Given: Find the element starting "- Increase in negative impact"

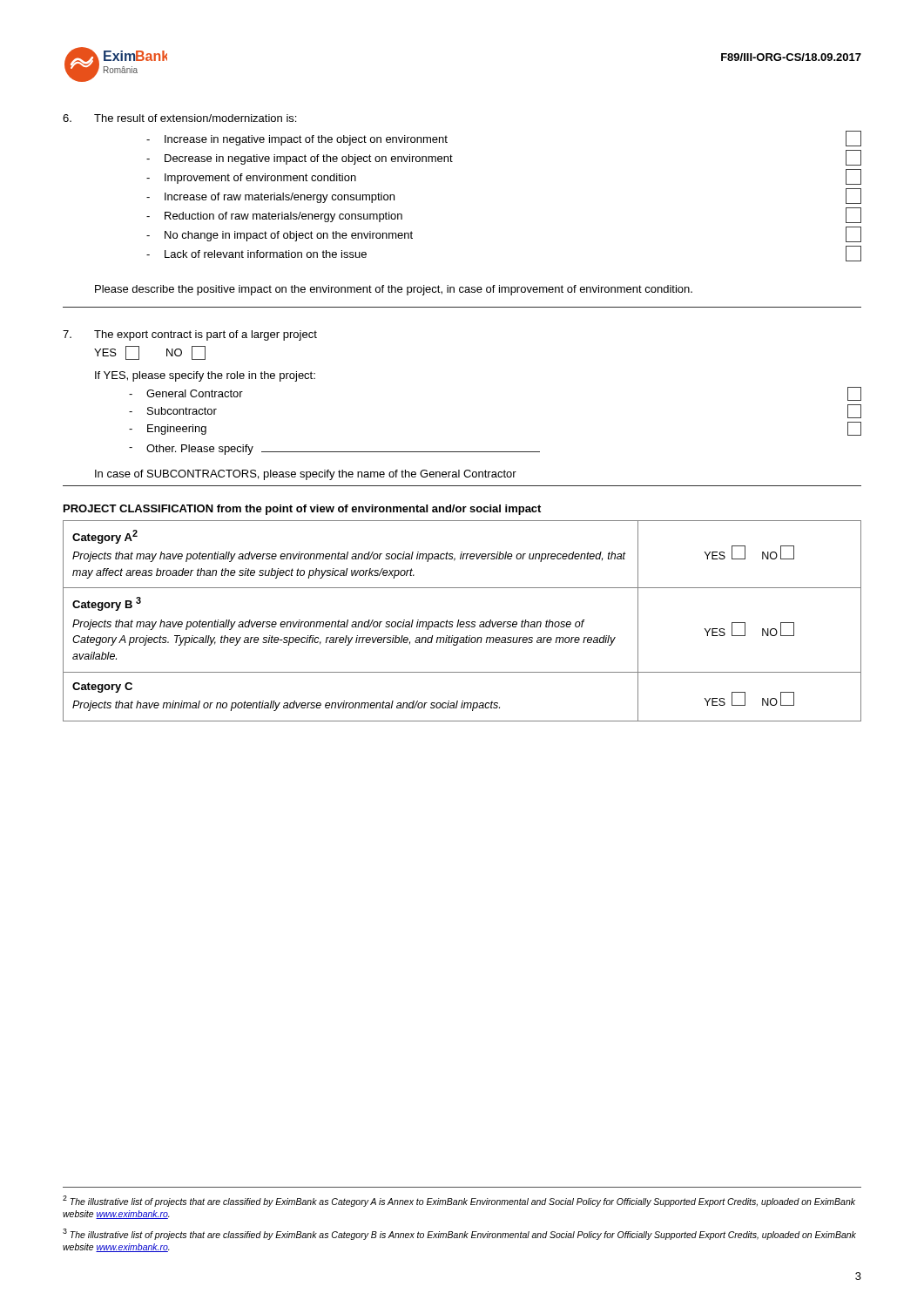Looking at the screenshot, I should (x=291, y=138).
